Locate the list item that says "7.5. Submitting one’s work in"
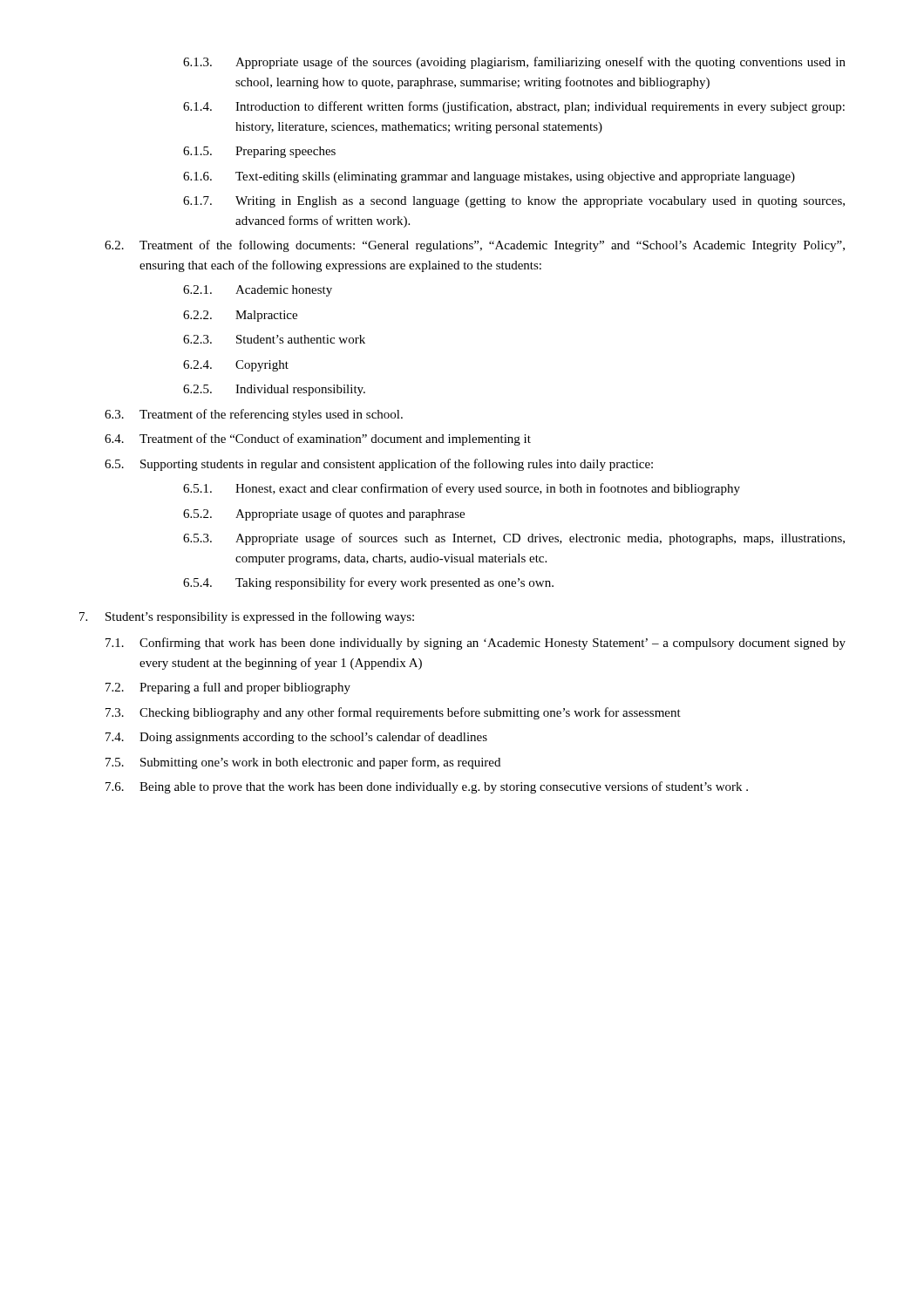This screenshot has width=924, height=1308. click(475, 762)
